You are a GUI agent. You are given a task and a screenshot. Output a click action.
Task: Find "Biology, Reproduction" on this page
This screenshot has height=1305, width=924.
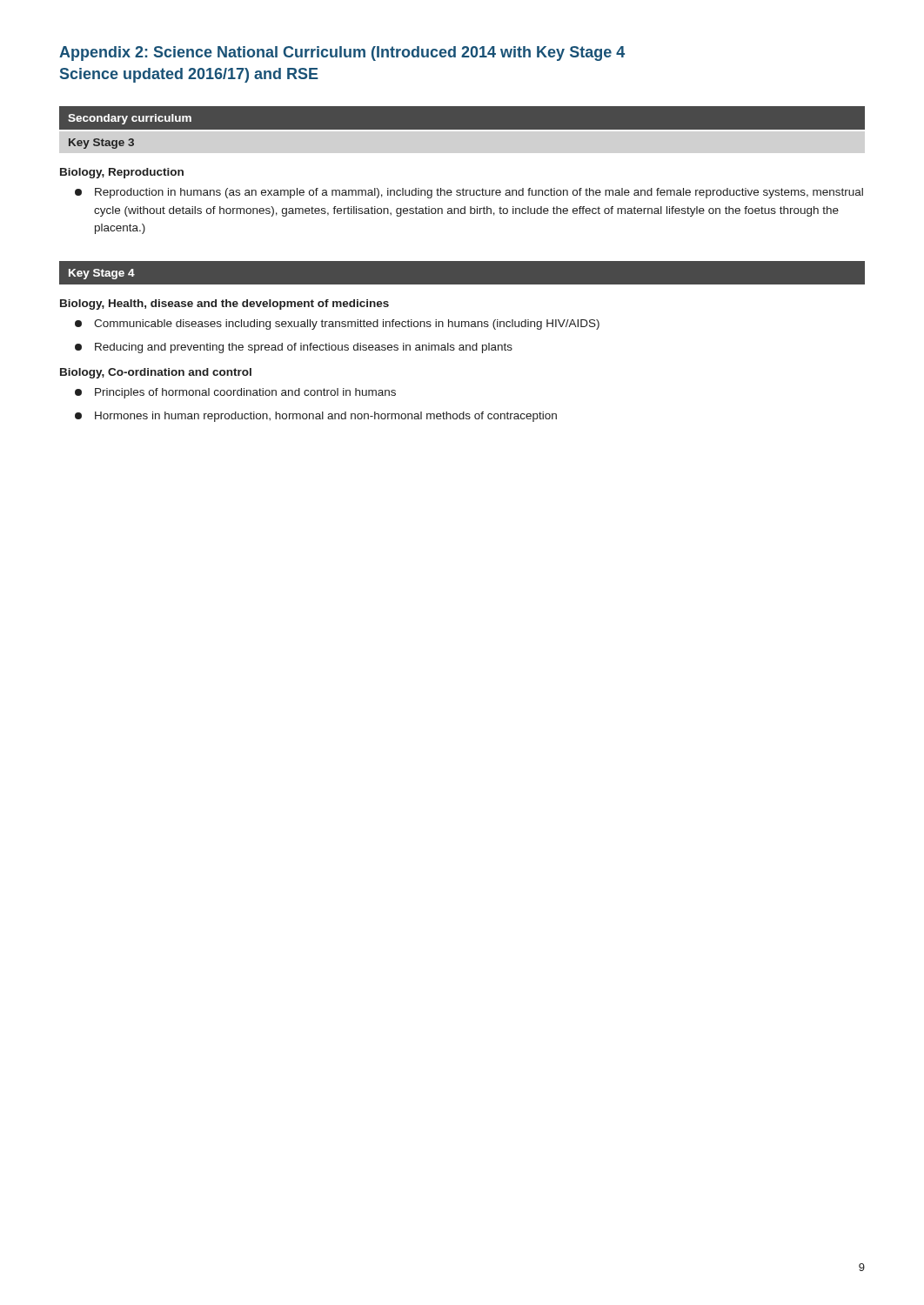pos(122,172)
